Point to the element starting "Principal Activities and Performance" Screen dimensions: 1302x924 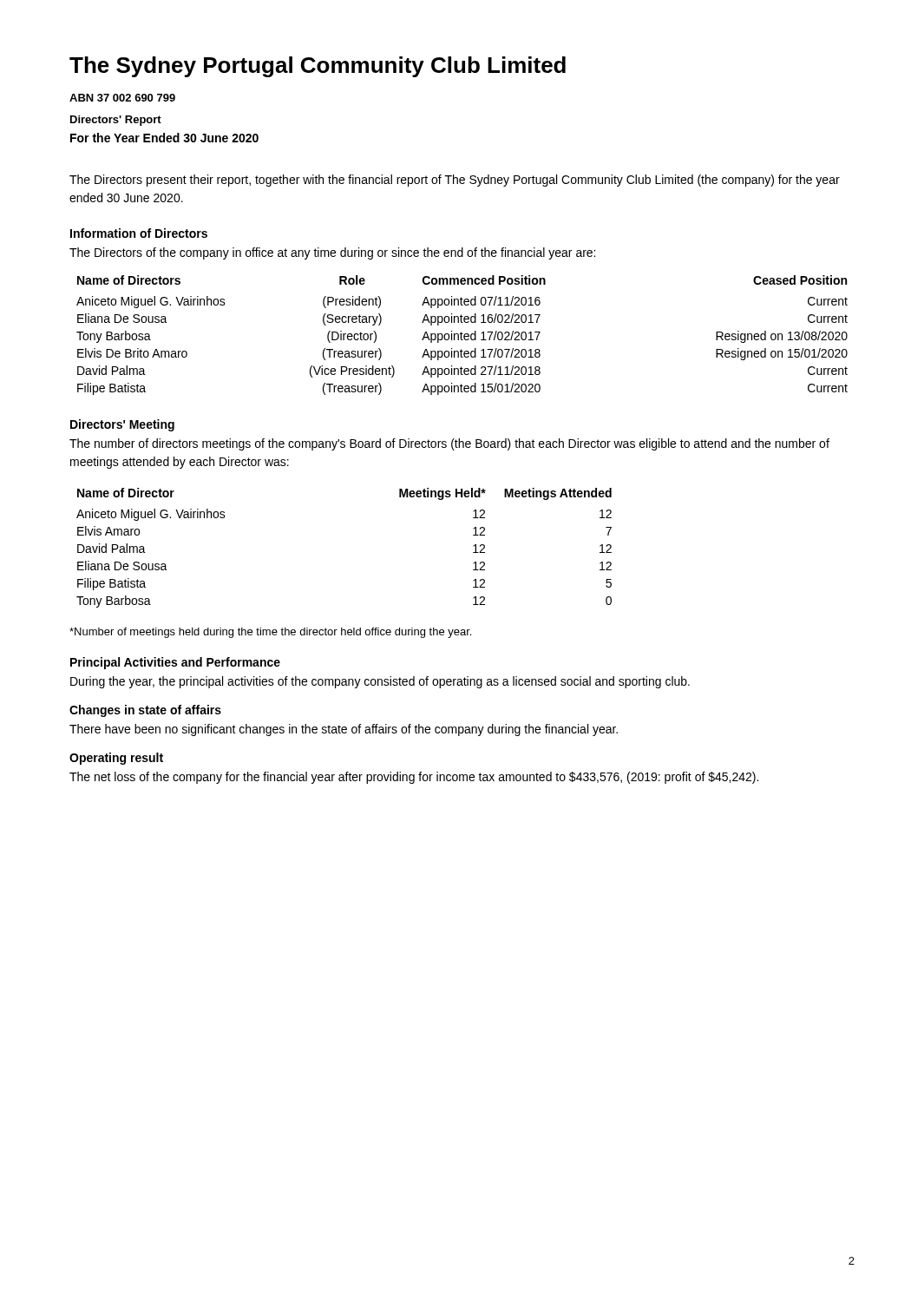(x=175, y=663)
